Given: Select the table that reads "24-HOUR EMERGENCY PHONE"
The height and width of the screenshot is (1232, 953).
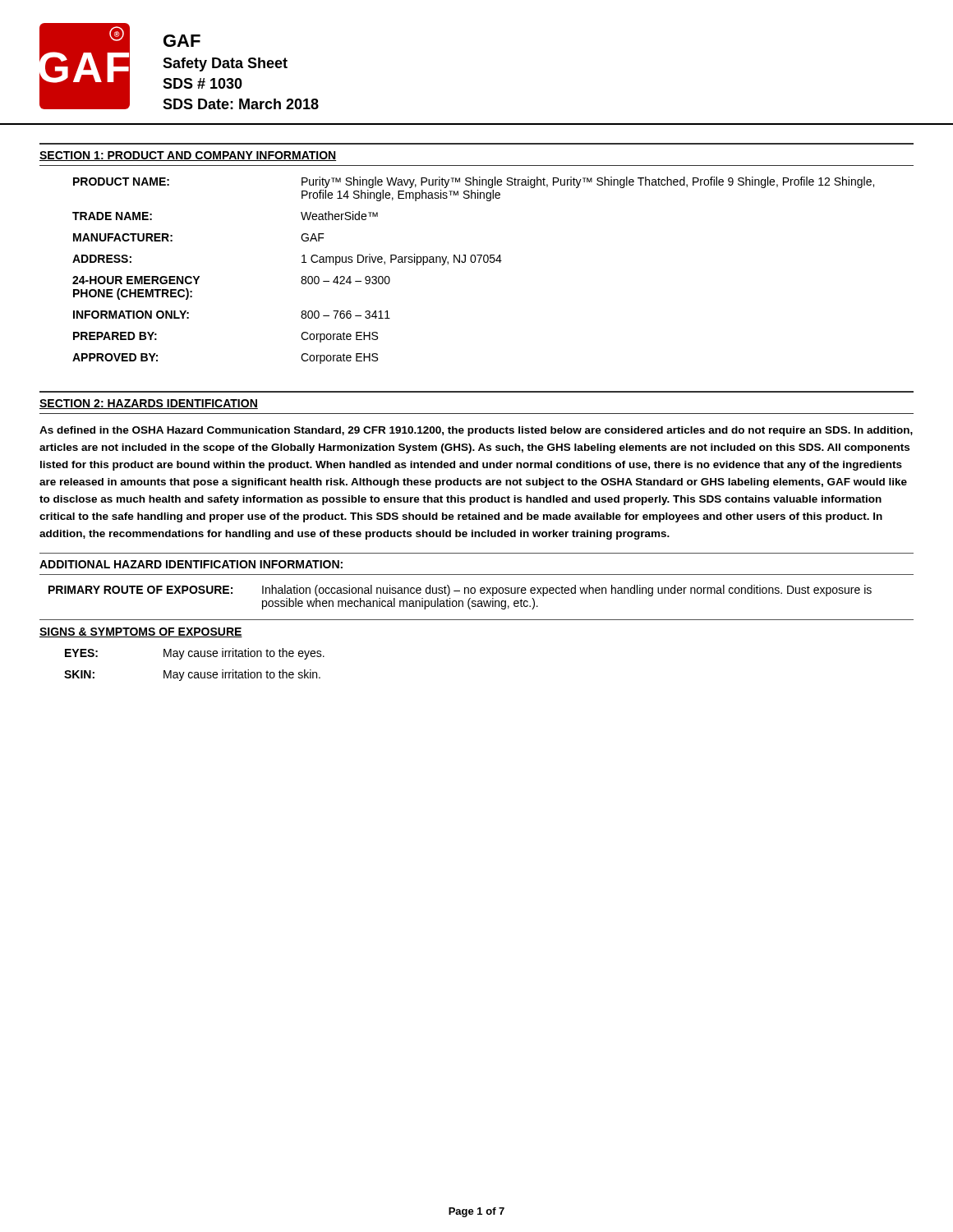Looking at the screenshot, I should point(476,270).
